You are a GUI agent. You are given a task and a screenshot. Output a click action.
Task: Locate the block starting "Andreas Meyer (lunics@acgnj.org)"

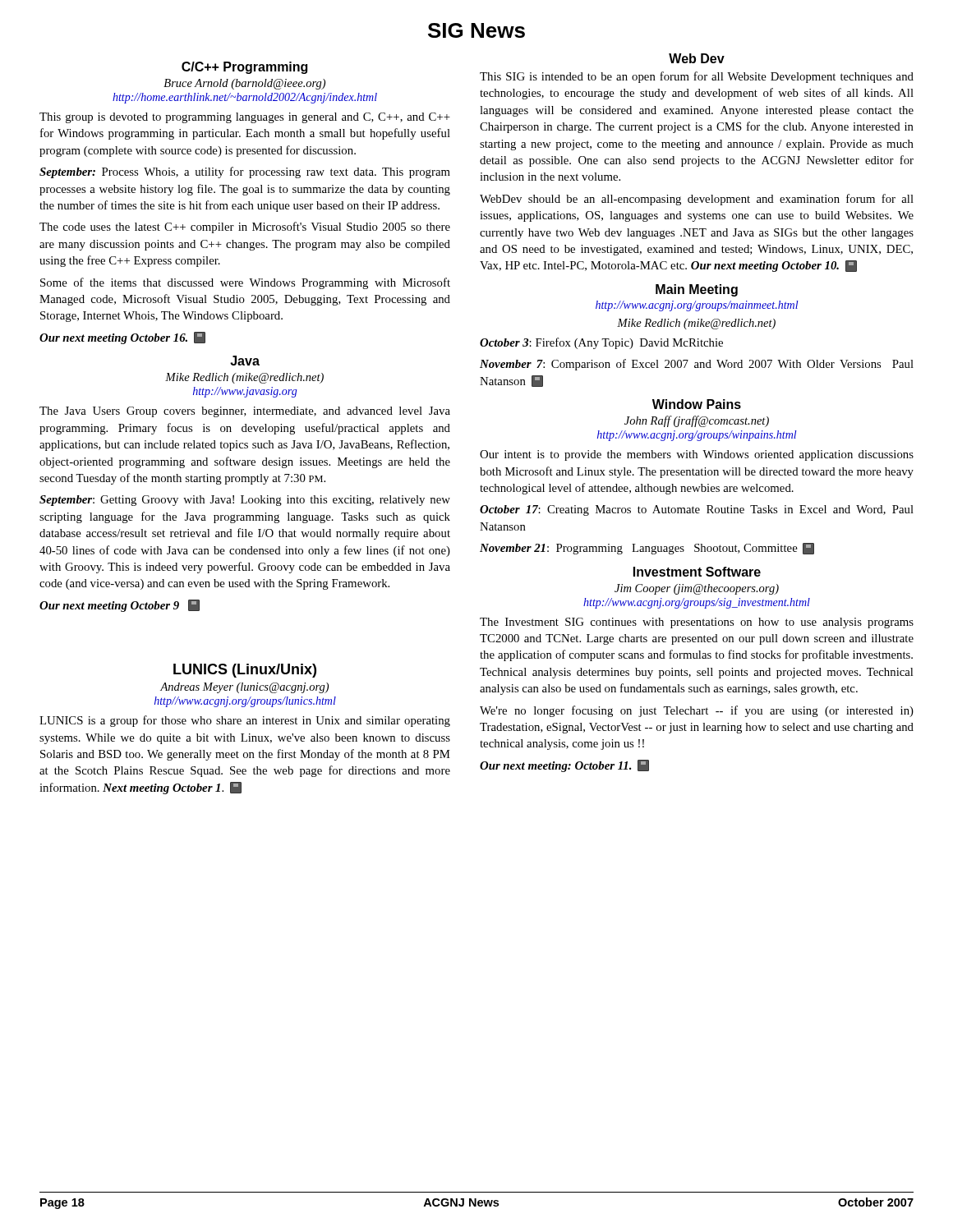pyautogui.click(x=245, y=687)
